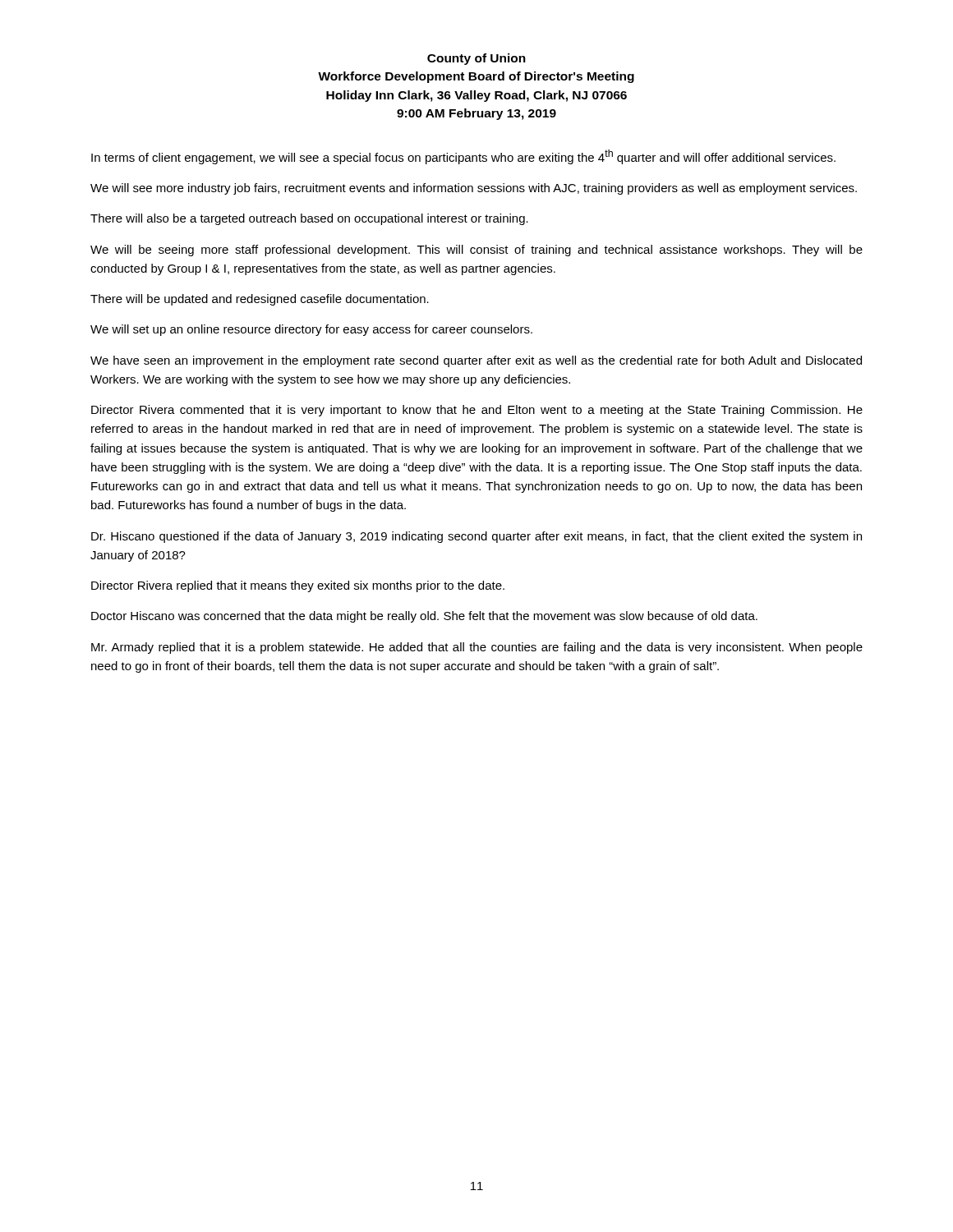Viewport: 953px width, 1232px height.
Task: Locate the text starting "We will see more industry job fairs, recruitment"
Action: (474, 188)
